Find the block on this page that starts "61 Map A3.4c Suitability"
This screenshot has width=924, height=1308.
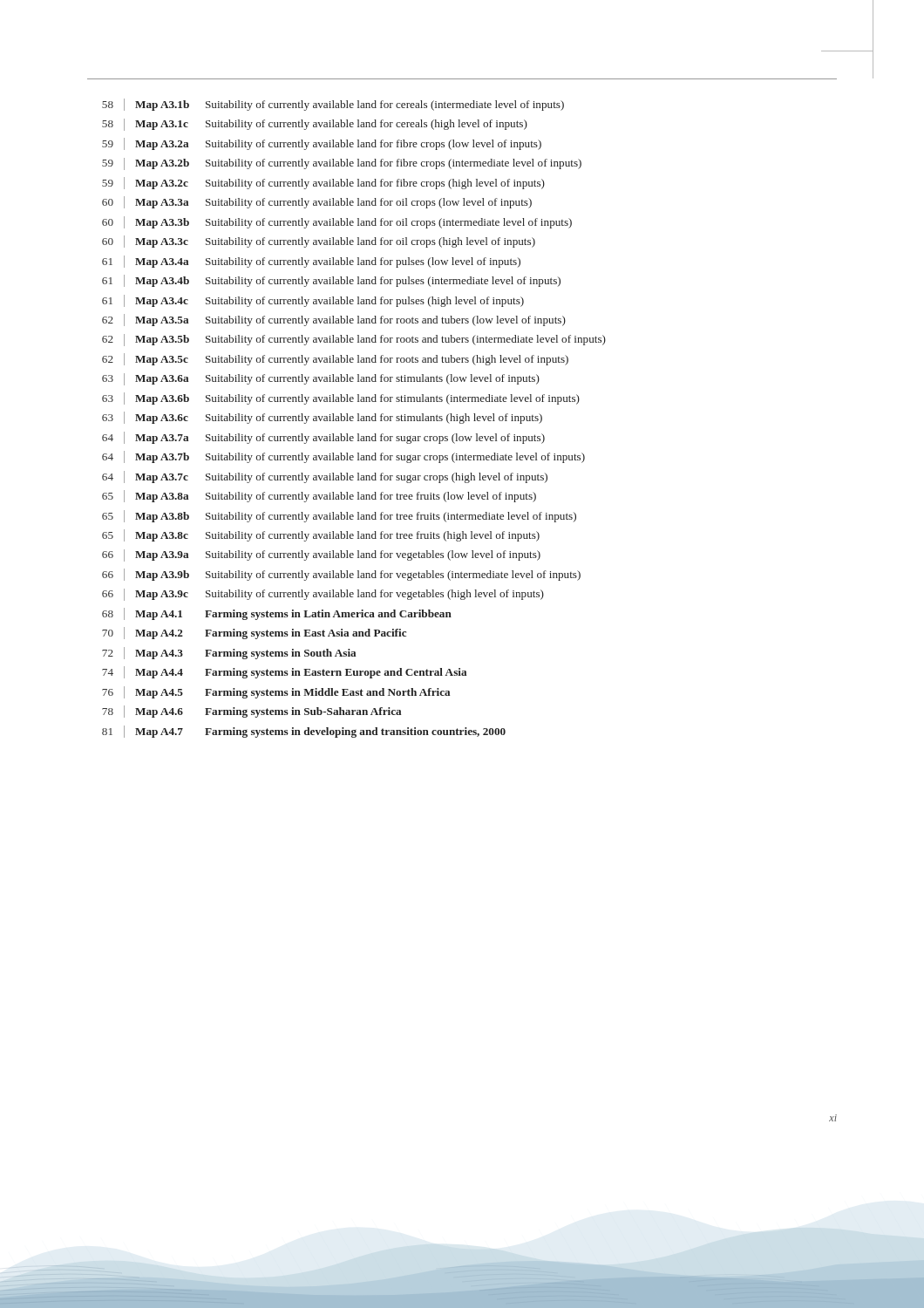tap(462, 301)
